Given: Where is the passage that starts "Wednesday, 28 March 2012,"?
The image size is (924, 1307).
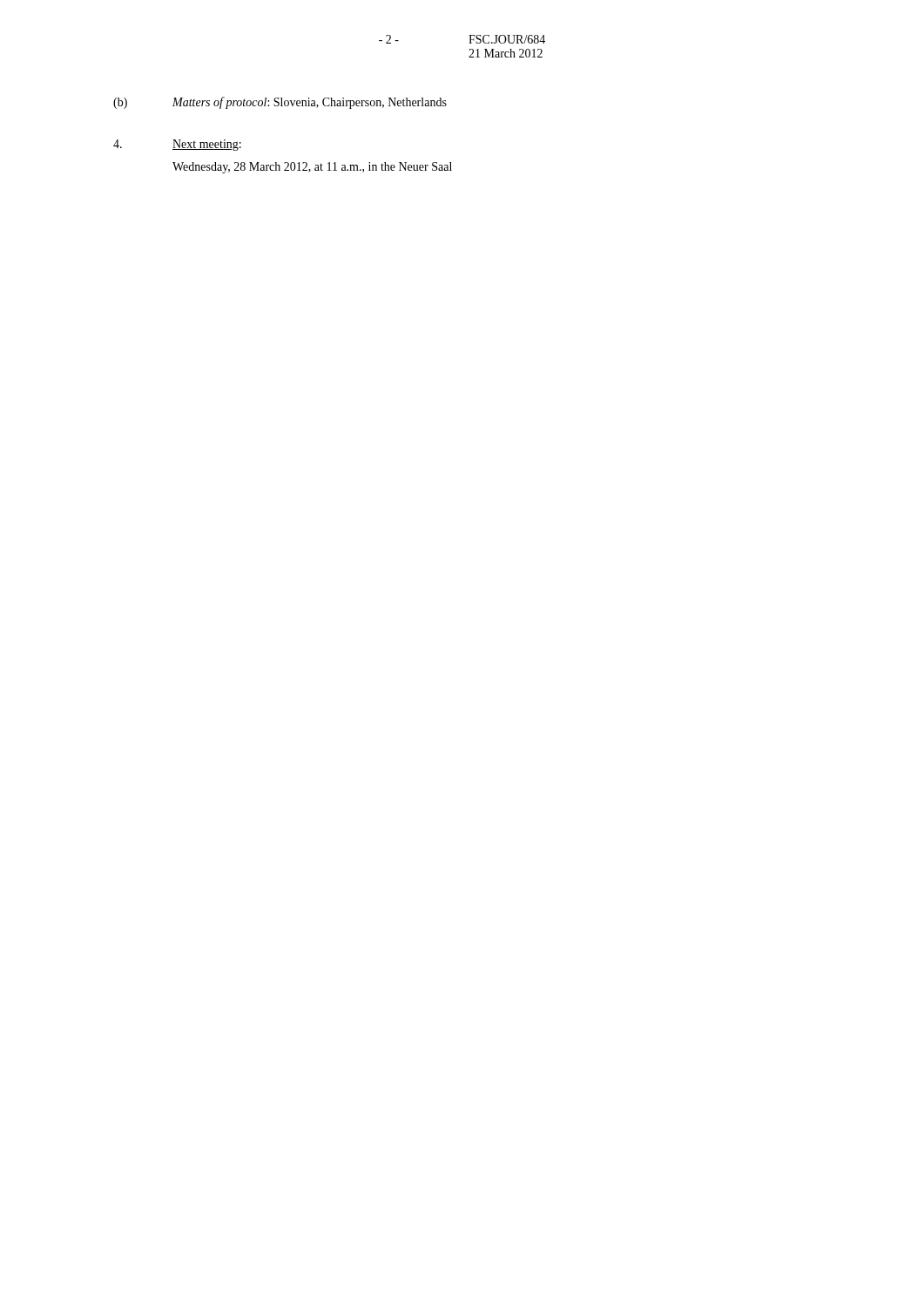Looking at the screenshot, I should tap(312, 167).
